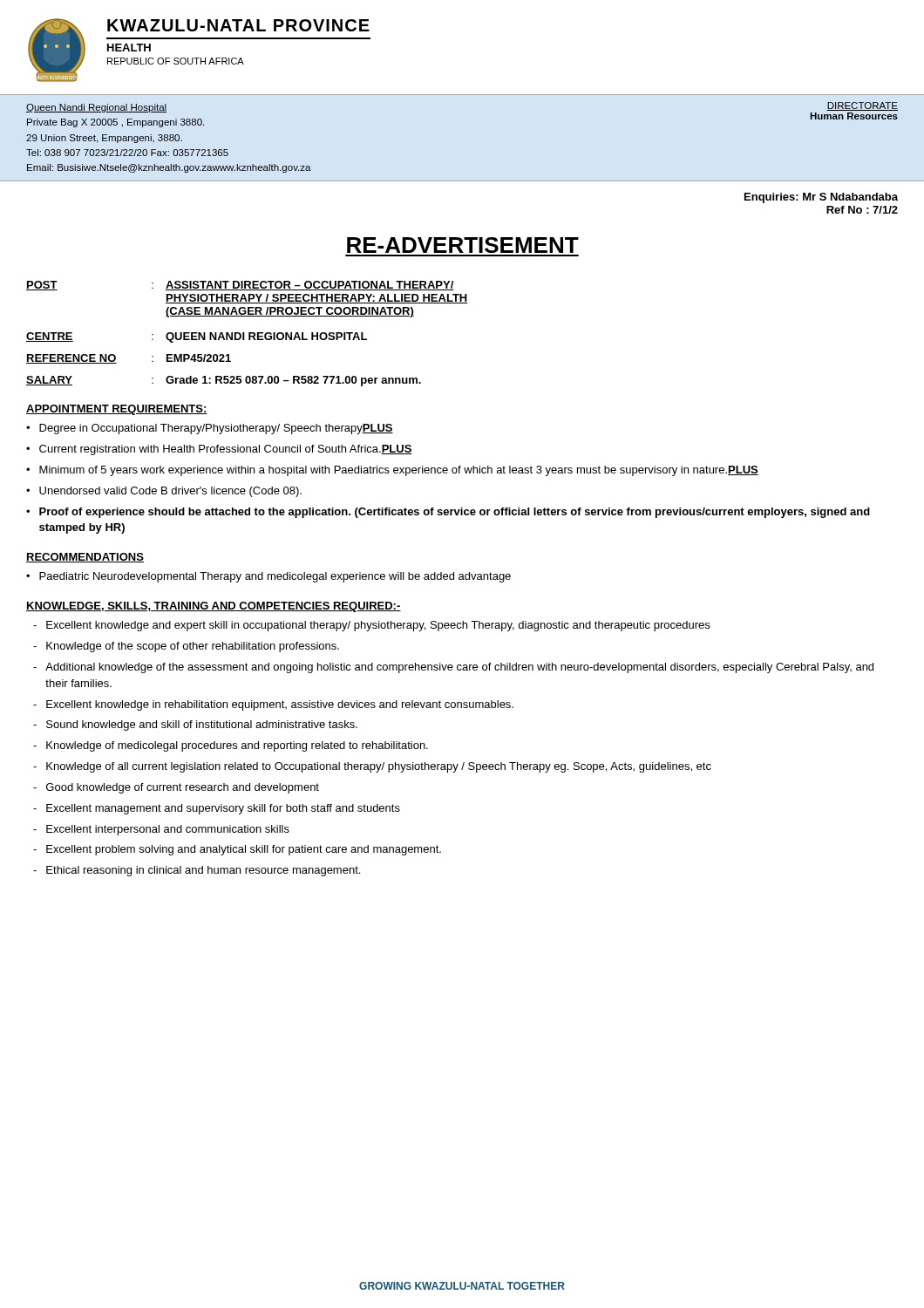Viewport: 924px width, 1308px height.
Task: Point to the block beginning "Ethical reasoning in clinical and"
Action: [203, 870]
